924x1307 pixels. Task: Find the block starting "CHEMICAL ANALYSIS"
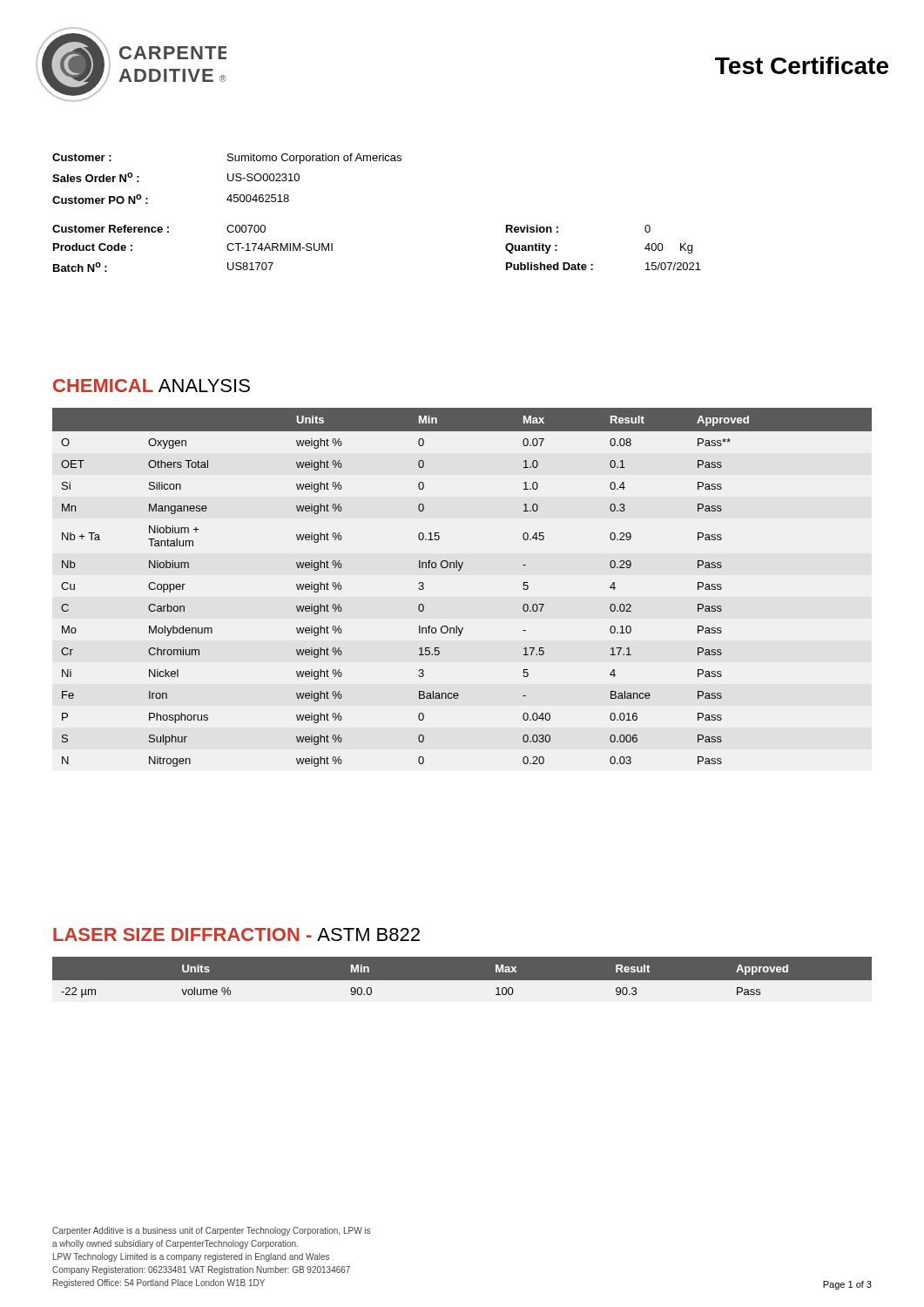point(151,386)
